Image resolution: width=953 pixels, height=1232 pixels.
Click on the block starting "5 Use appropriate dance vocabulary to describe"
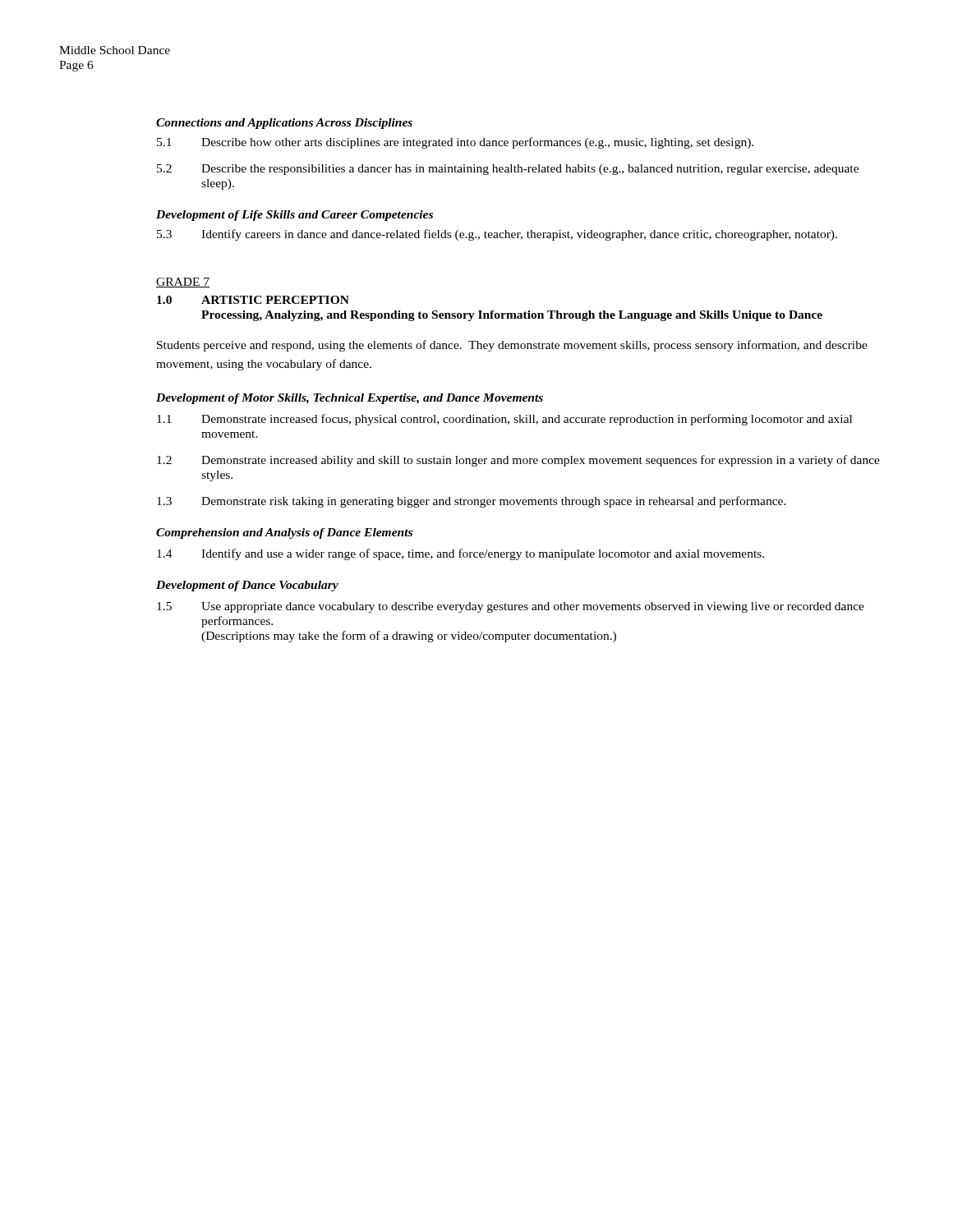[522, 621]
